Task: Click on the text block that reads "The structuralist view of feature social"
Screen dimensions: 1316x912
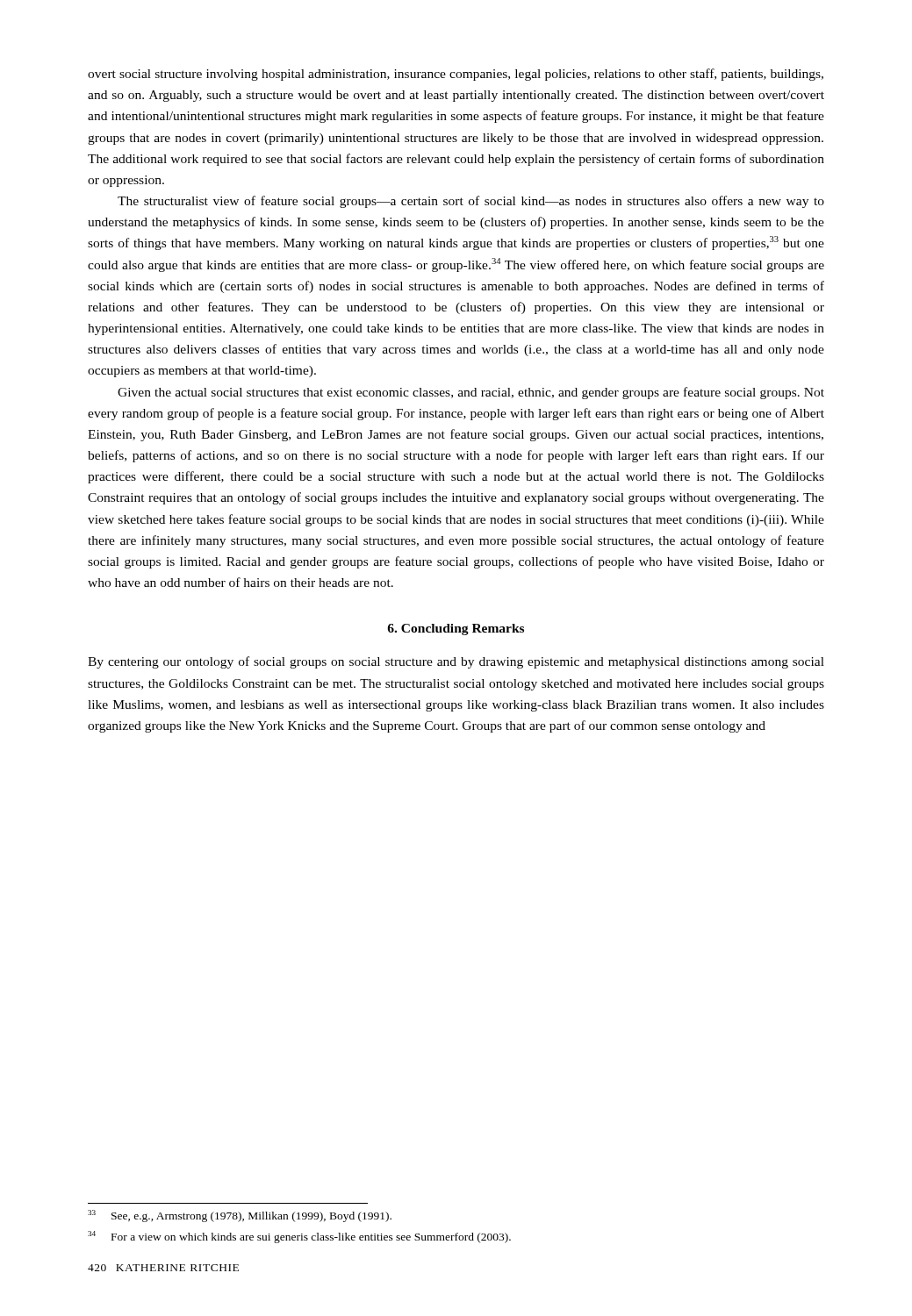Action: (x=456, y=285)
